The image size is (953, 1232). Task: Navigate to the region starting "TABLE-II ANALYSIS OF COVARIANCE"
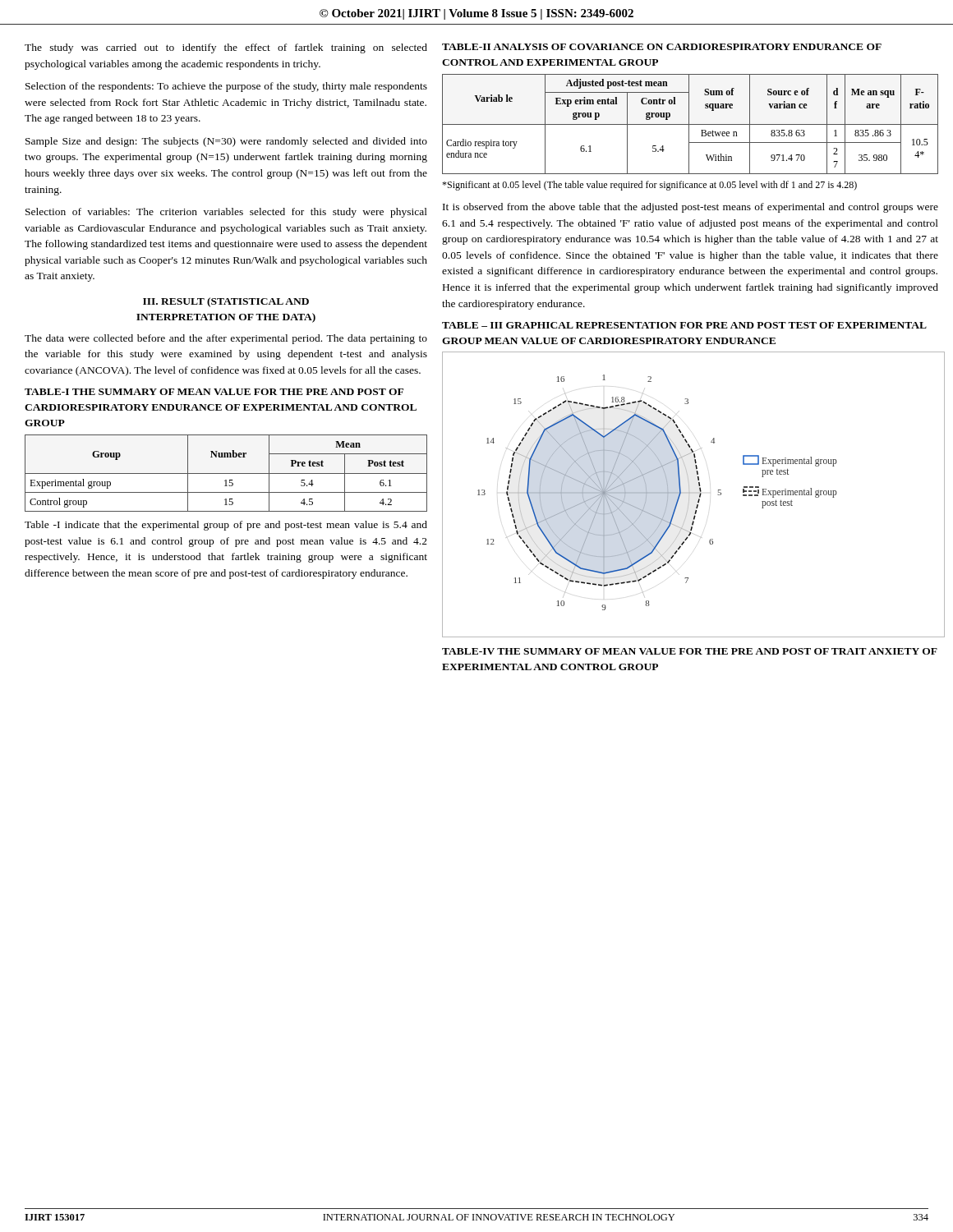pyautogui.click(x=662, y=54)
